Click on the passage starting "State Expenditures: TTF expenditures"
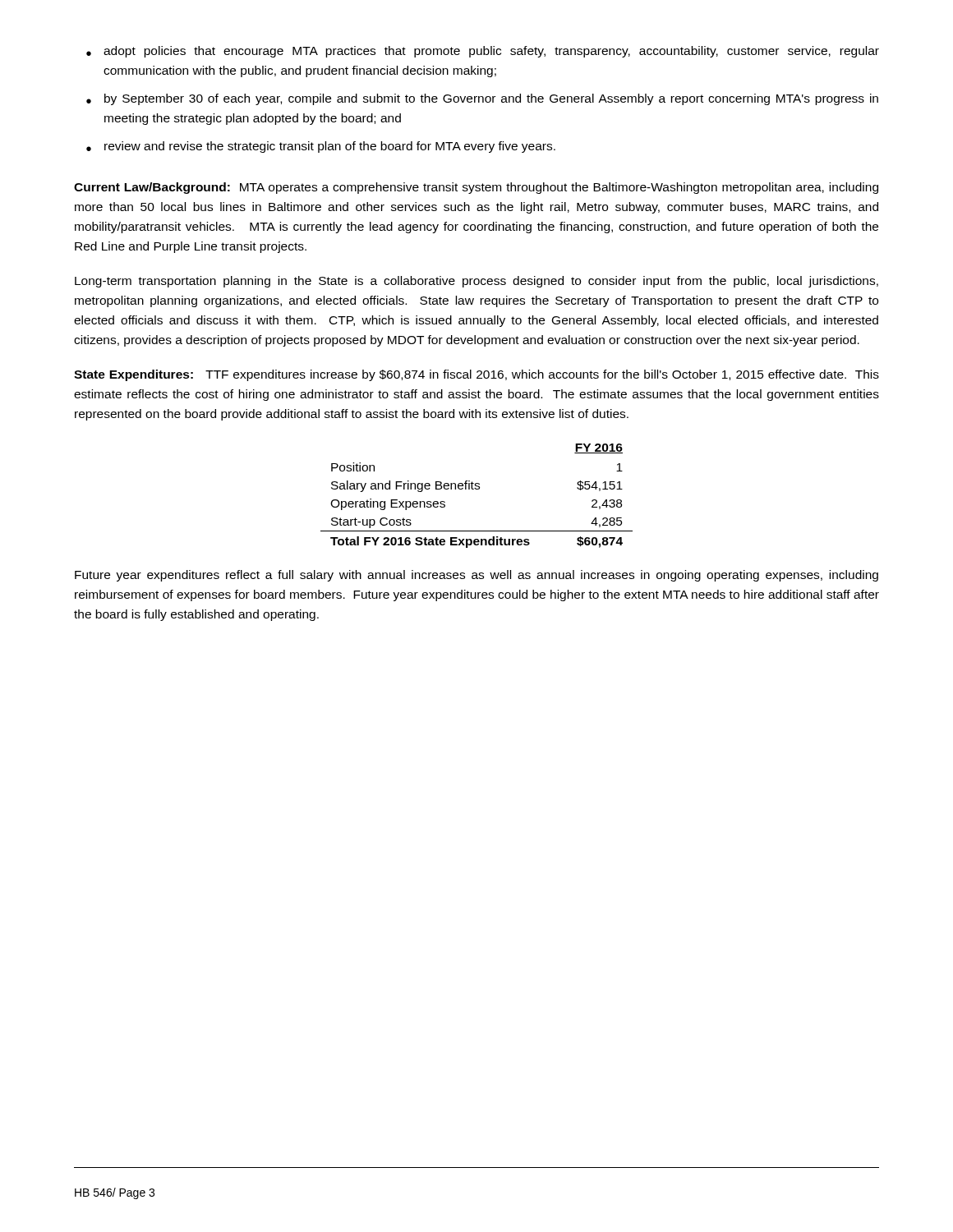This screenshot has width=953, height=1232. (476, 394)
